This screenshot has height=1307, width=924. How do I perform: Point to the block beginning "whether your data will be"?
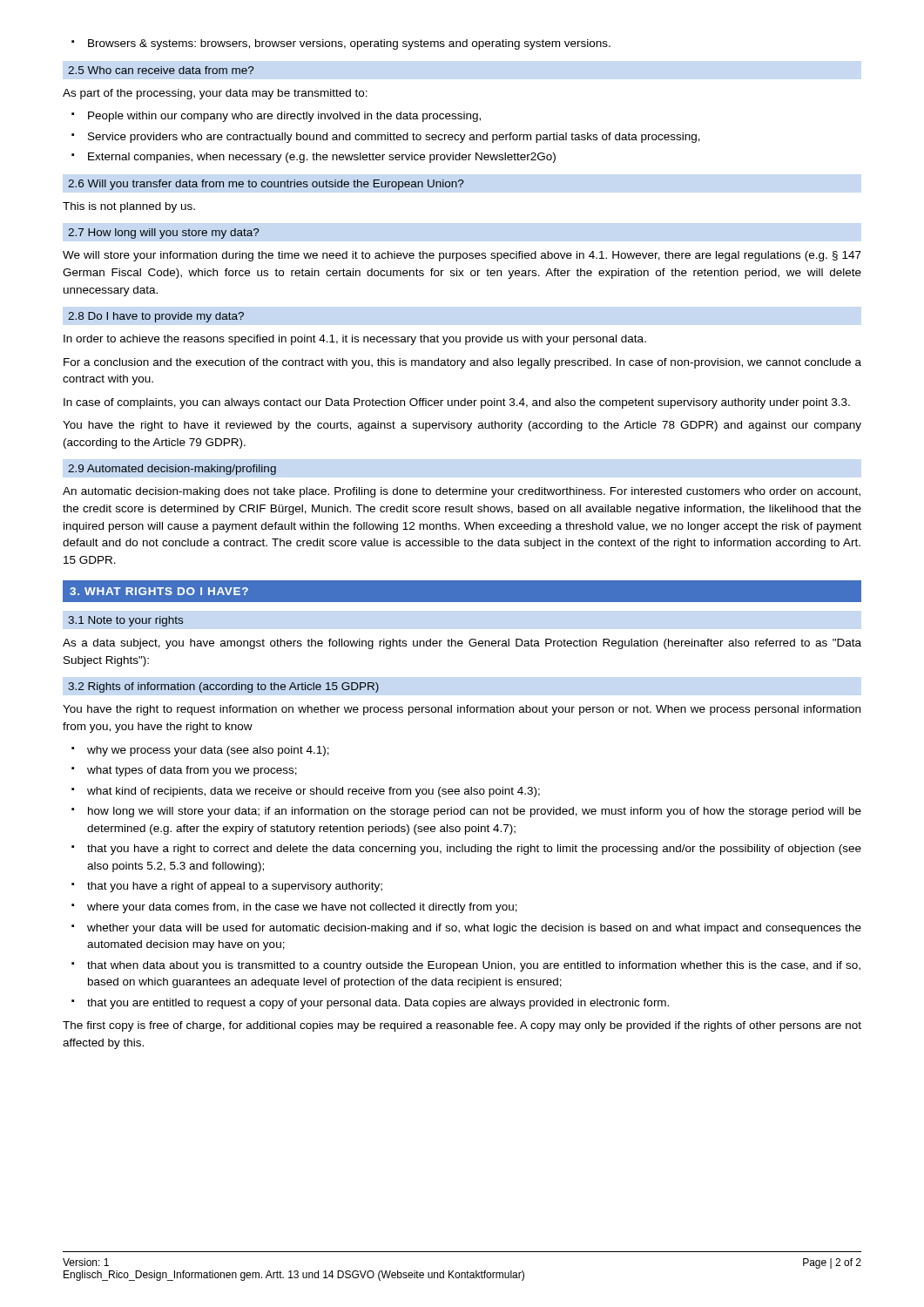click(462, 936)
